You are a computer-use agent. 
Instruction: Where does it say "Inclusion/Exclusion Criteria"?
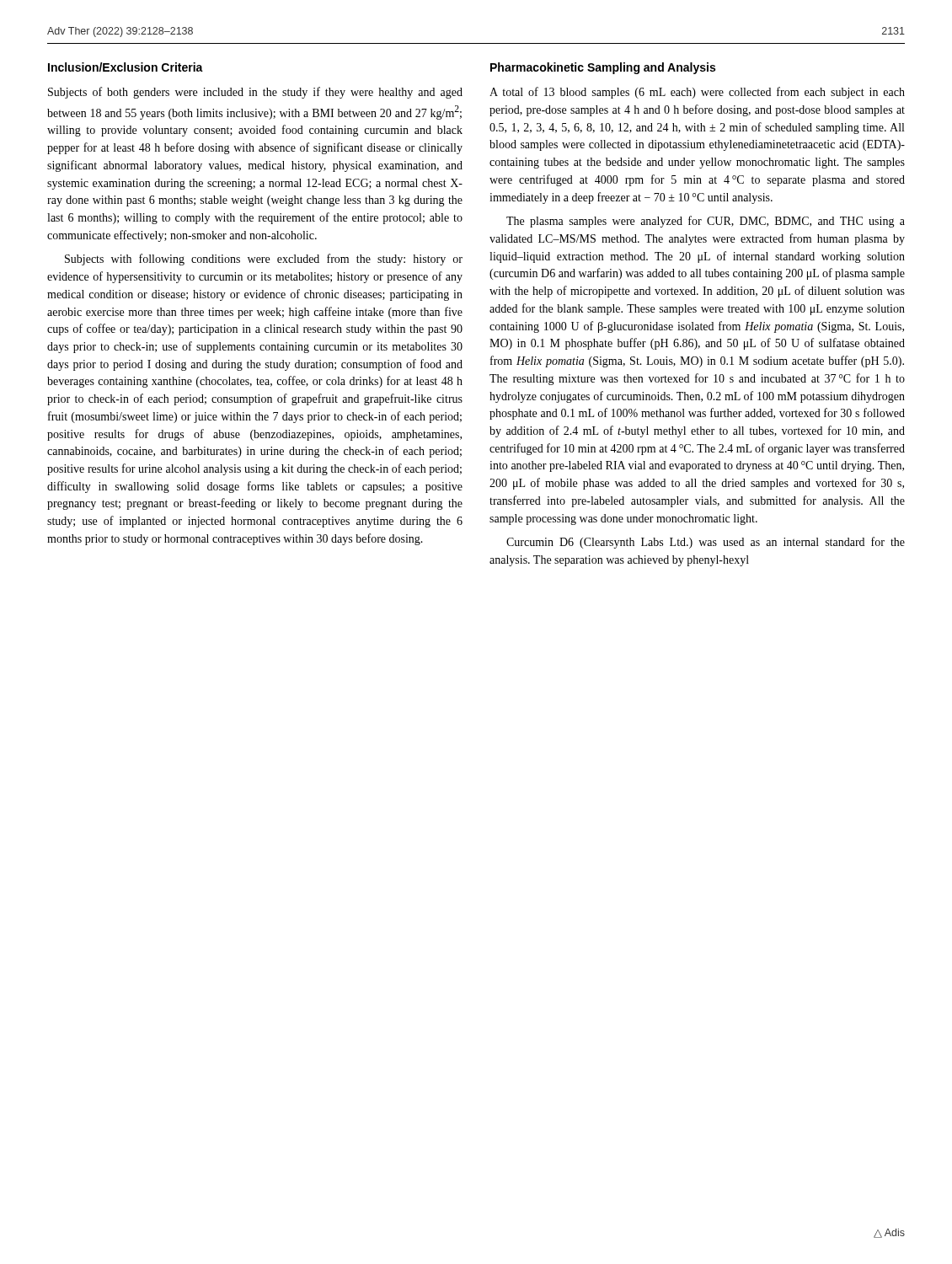click(x=125, y=67)
